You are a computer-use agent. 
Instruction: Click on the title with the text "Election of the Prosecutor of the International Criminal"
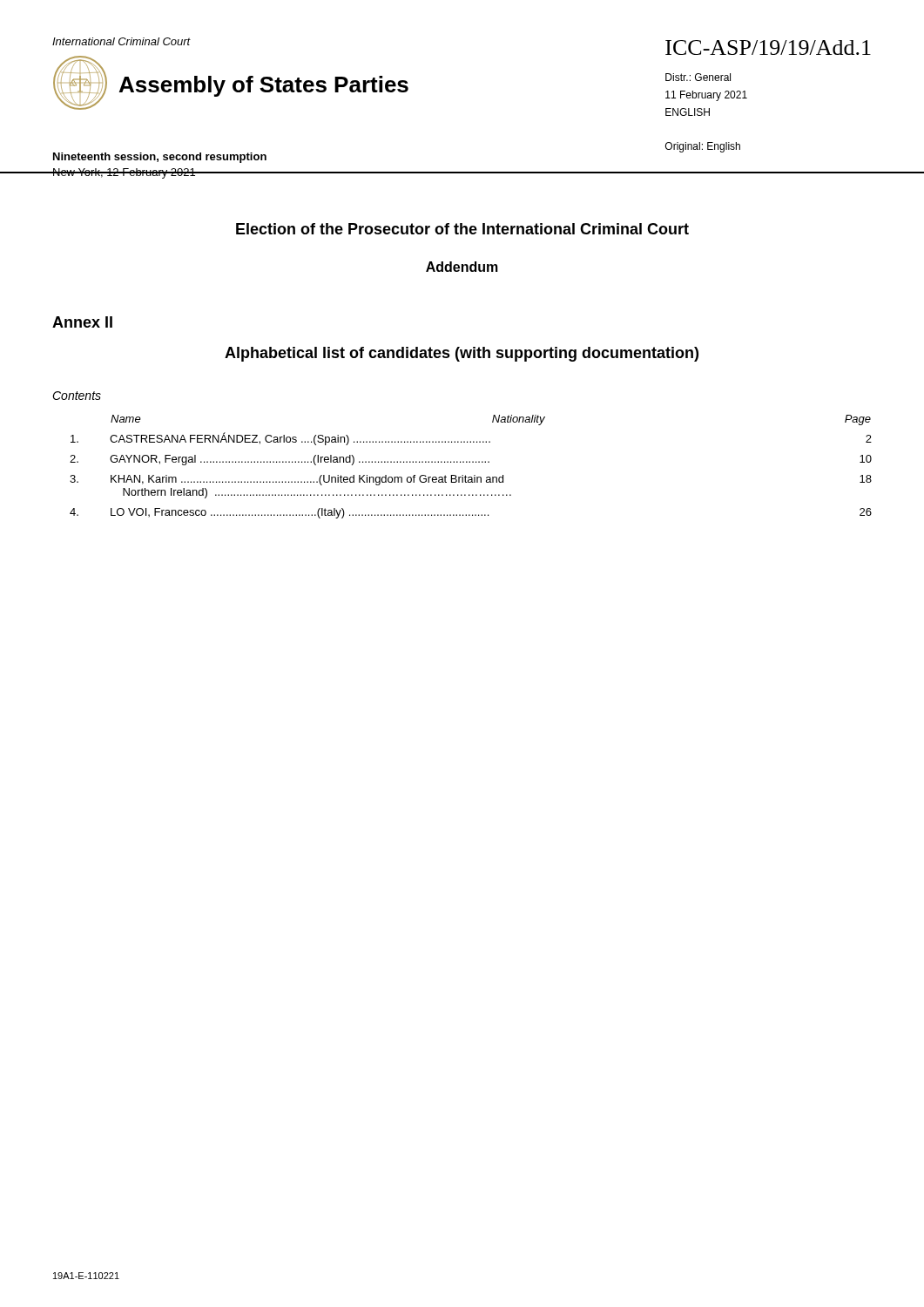click(462, 229)
